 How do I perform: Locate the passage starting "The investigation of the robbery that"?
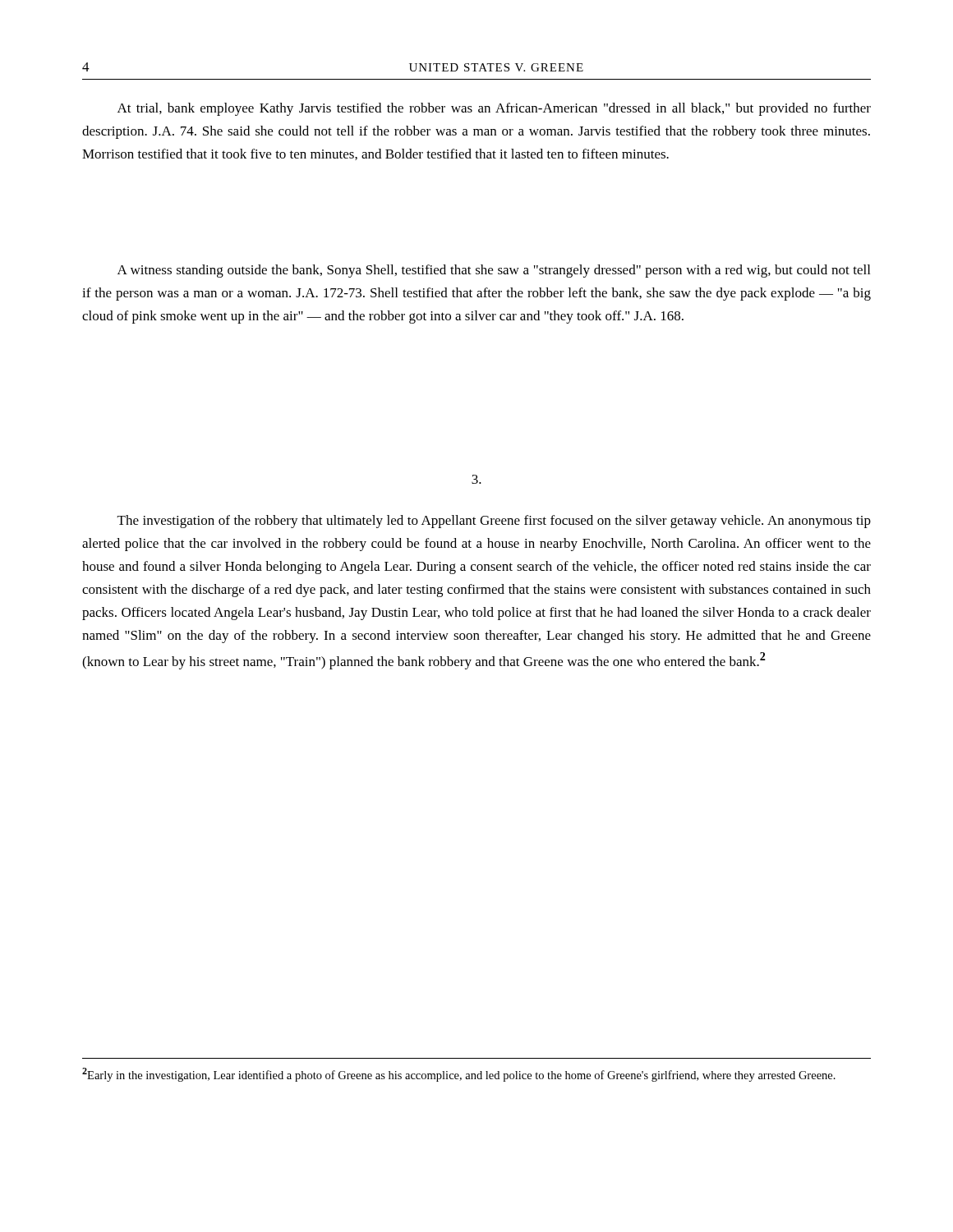pyautogui.click(x=476, y=591)
